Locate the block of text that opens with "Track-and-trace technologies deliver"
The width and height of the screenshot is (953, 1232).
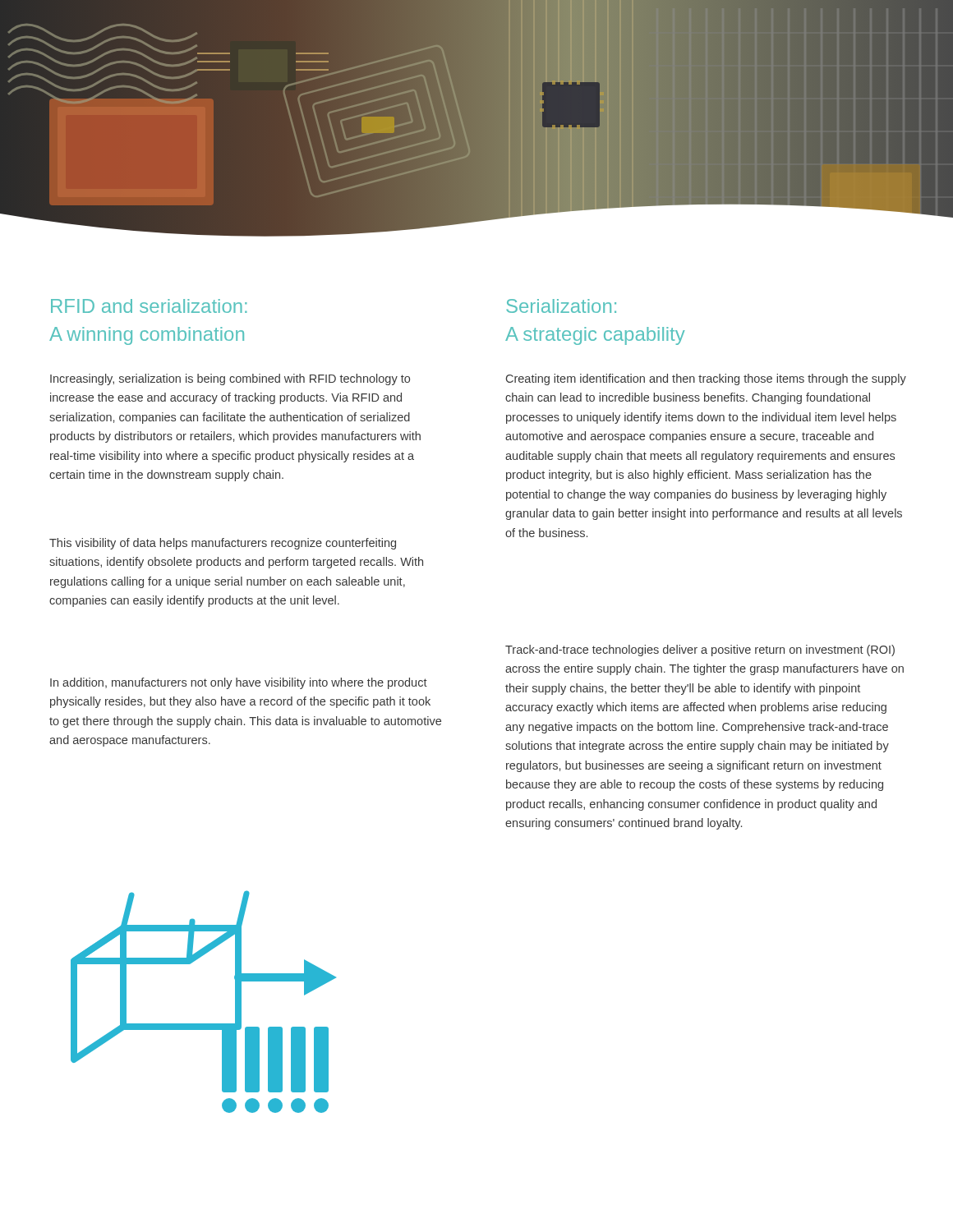click(707, 737)
